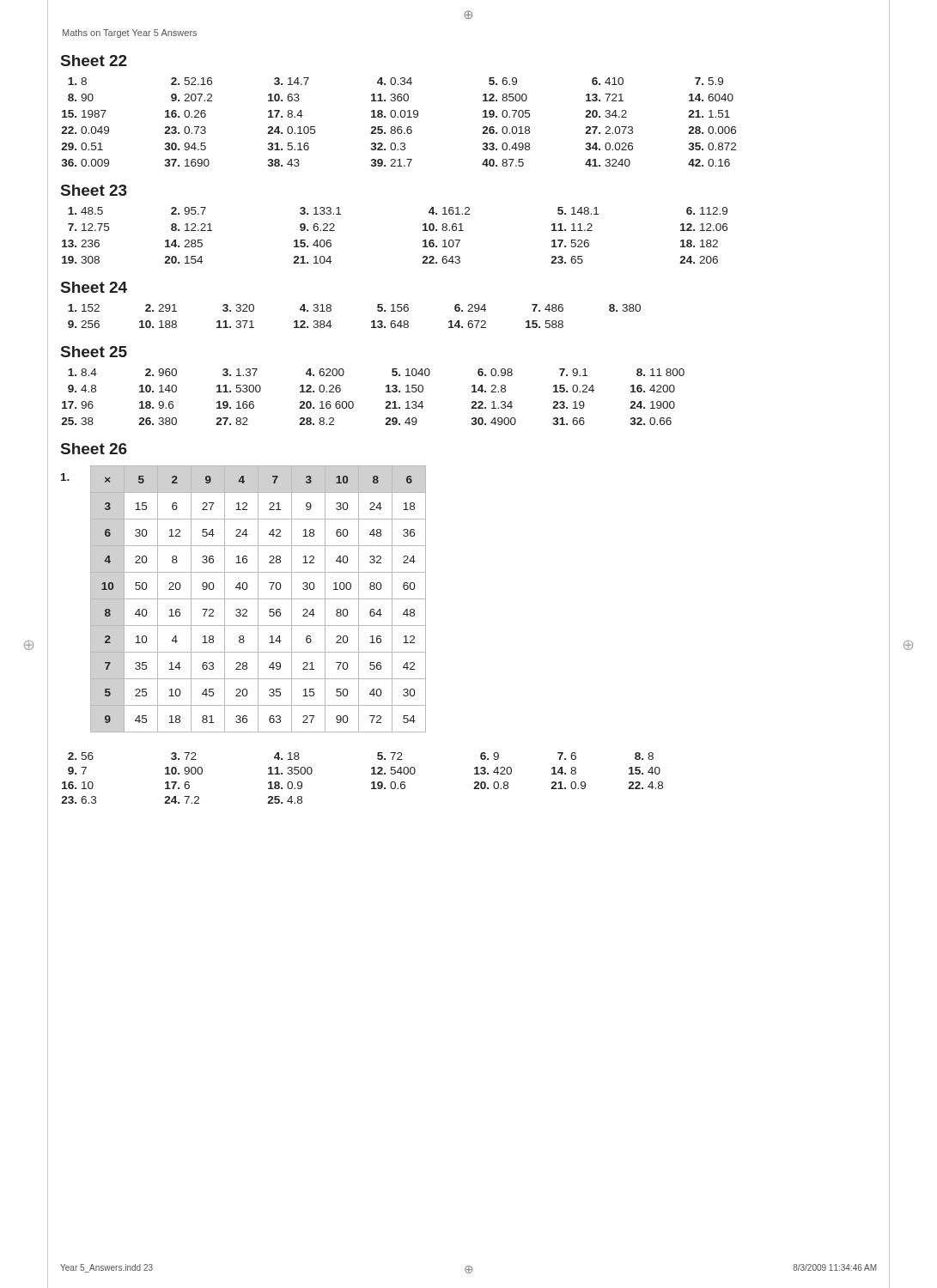Select the element starting "Sheet 22"
The width and height of the screenshot is (937, 1288).
94,61
